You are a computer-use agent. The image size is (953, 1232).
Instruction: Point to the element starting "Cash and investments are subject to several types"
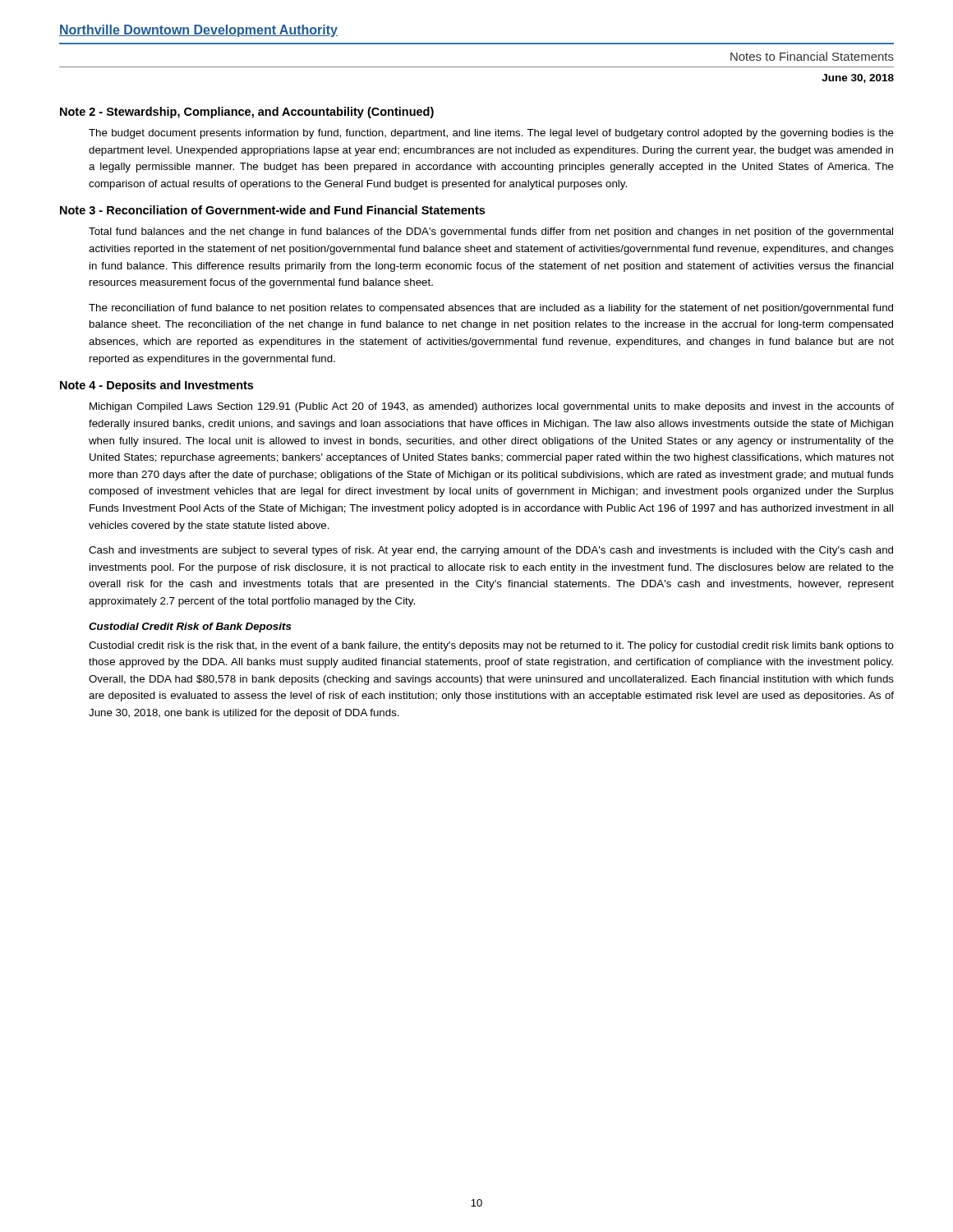(x=491, y=575)
